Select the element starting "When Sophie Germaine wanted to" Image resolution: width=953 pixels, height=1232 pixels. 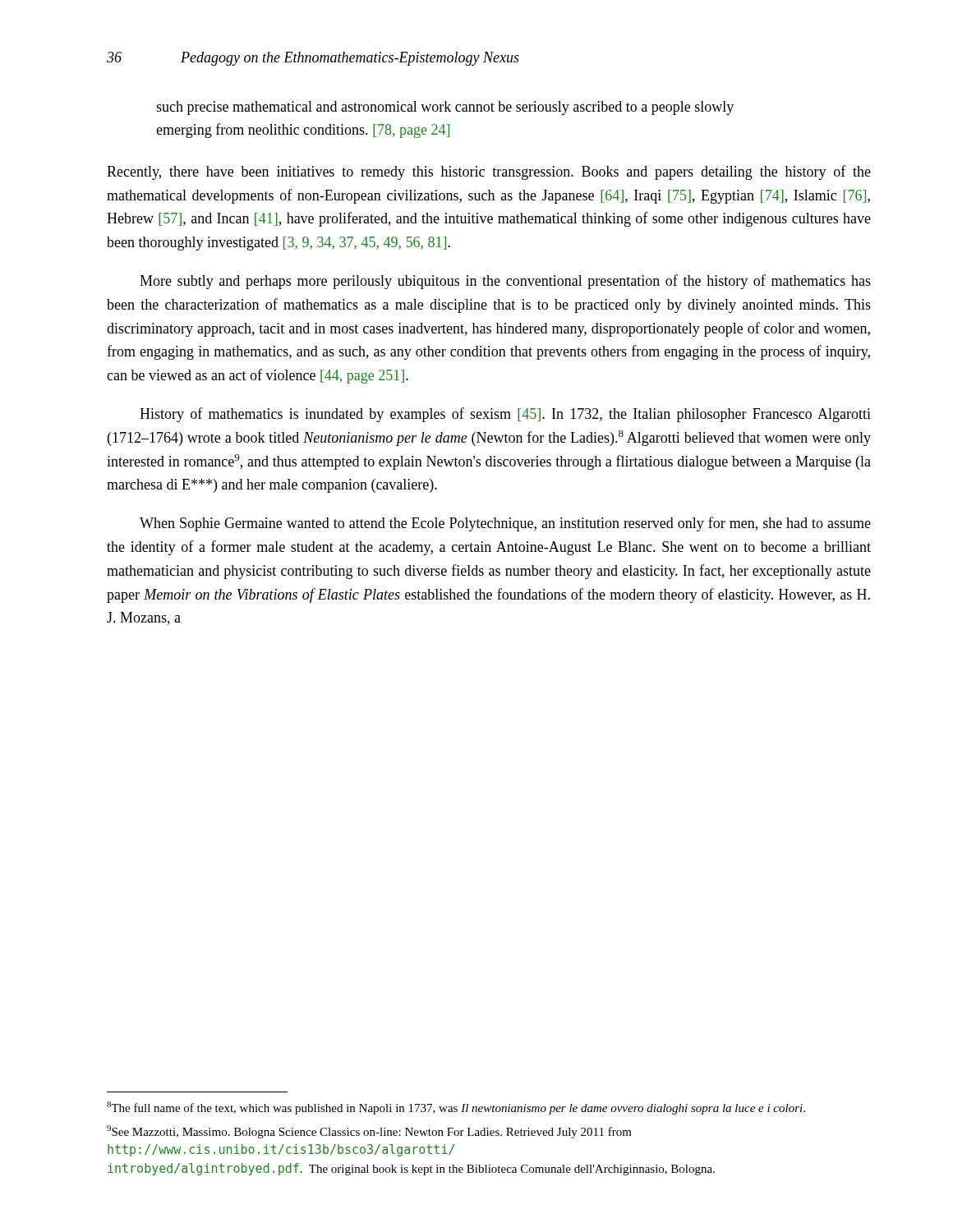coord(489,571)
